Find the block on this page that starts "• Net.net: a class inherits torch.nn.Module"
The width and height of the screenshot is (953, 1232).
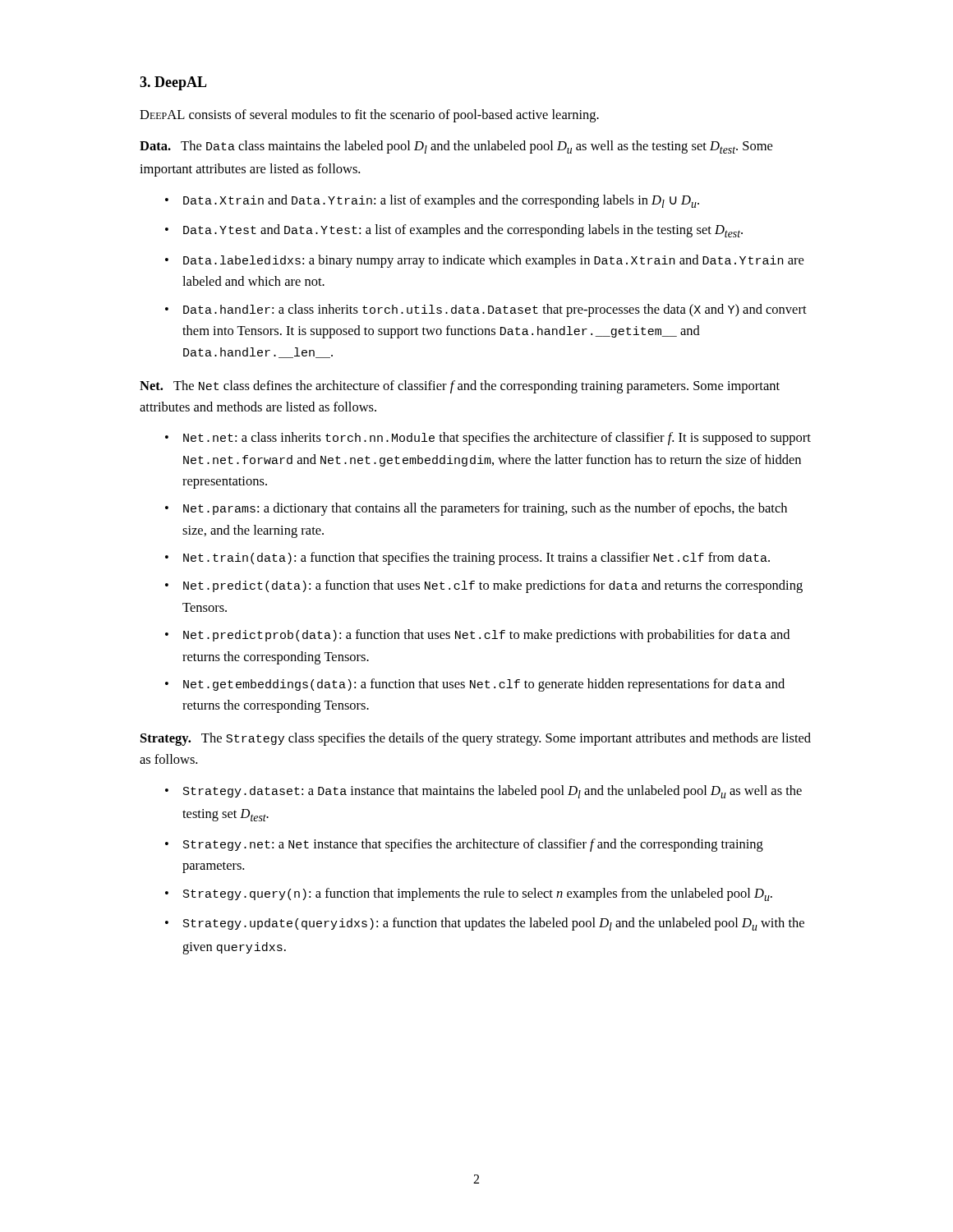coord(489,459)
